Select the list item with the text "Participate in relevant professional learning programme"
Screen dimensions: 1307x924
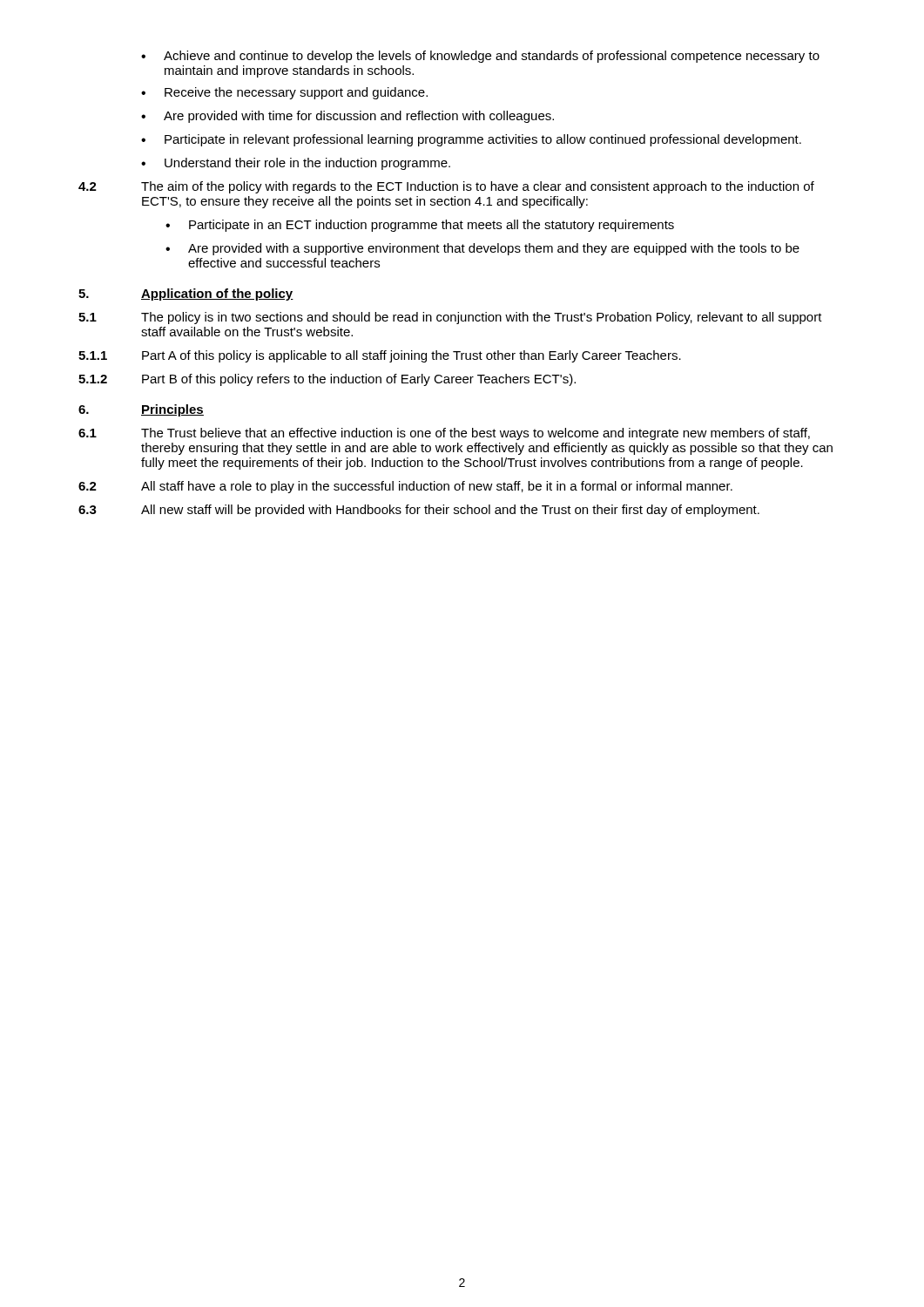click(x=493, y=140)
